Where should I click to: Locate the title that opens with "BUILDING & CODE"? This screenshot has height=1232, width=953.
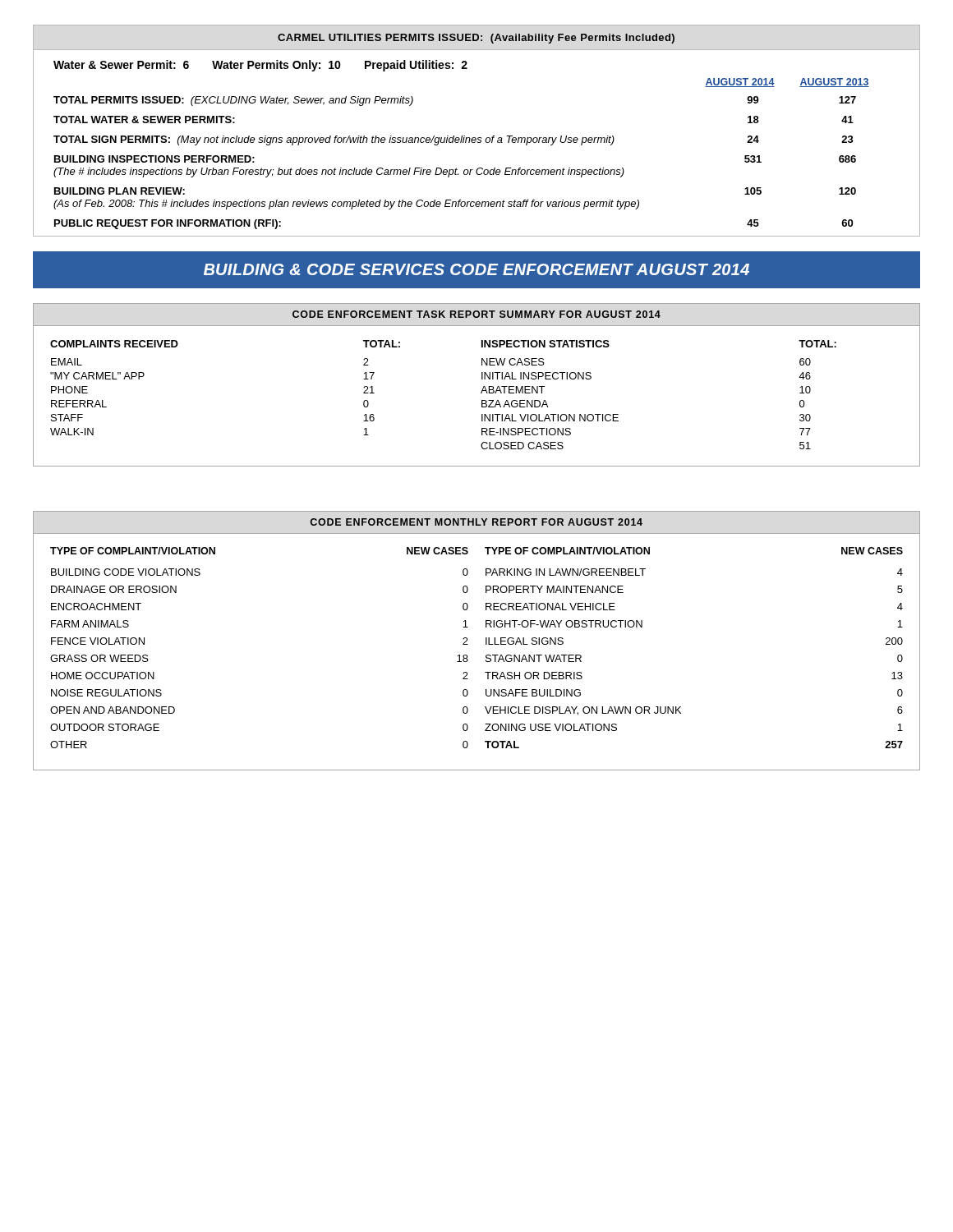coord(476,269)
